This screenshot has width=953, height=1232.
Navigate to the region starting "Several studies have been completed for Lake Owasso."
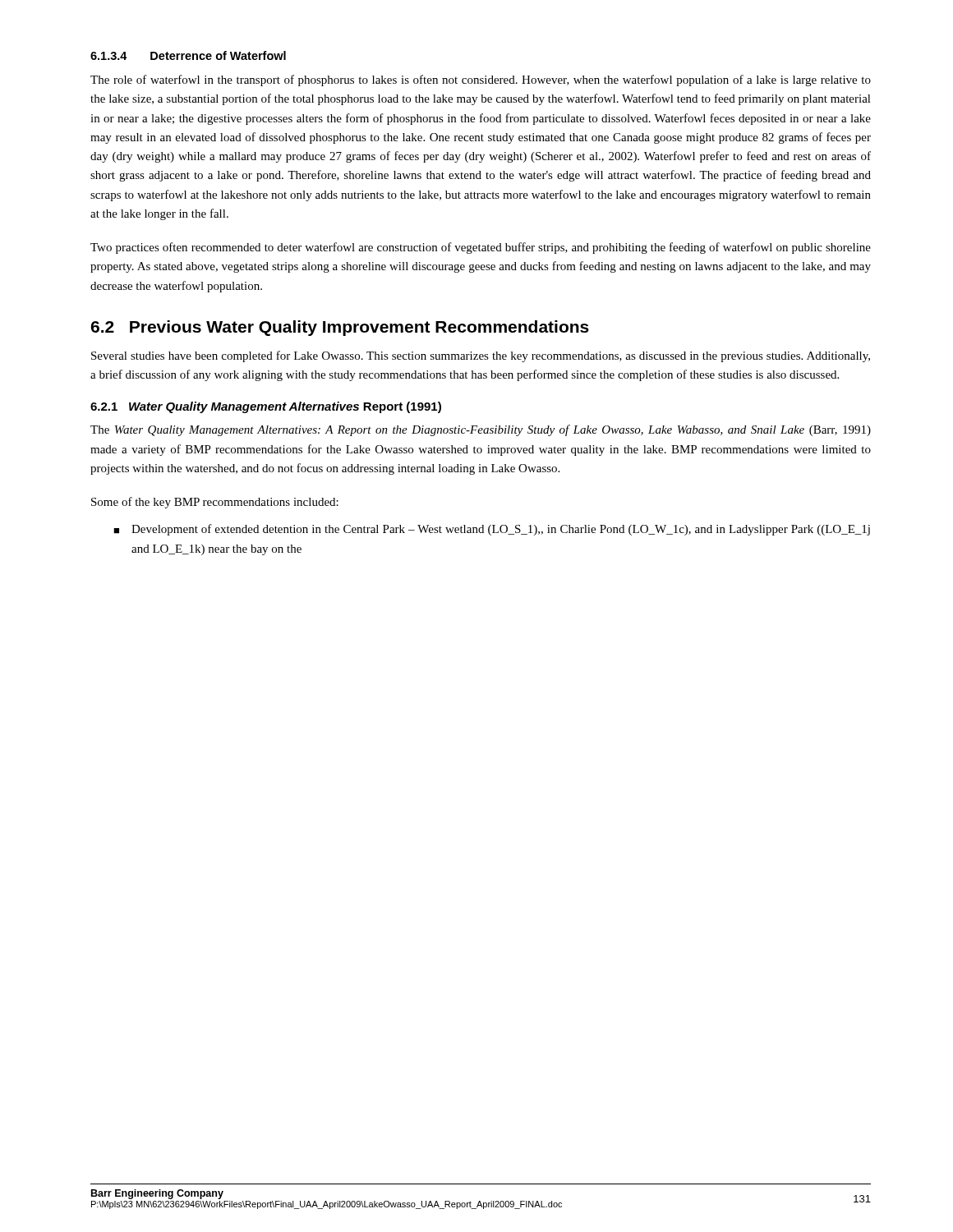(481, 365)
